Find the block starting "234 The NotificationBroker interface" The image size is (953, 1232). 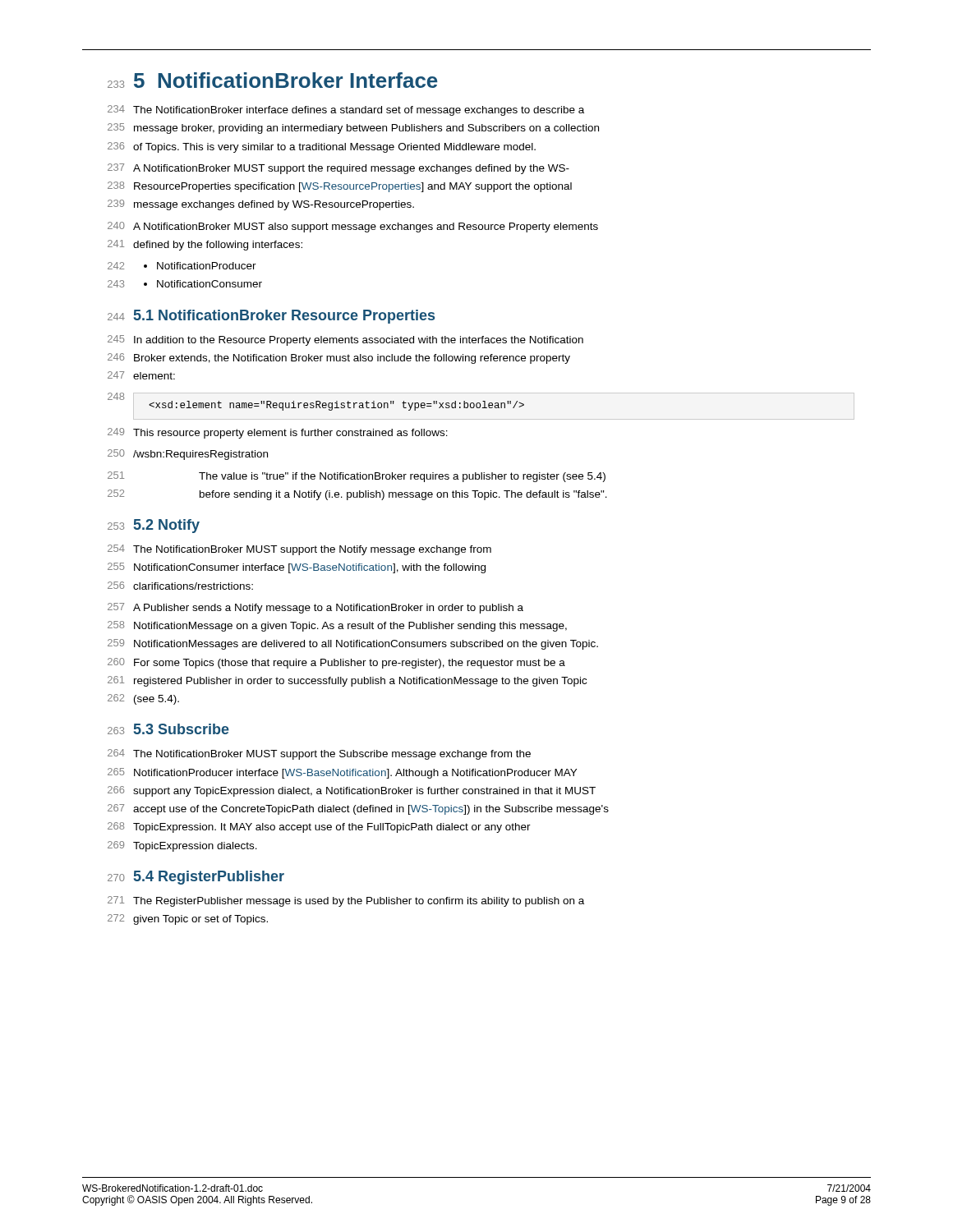[x=476, y=128]
